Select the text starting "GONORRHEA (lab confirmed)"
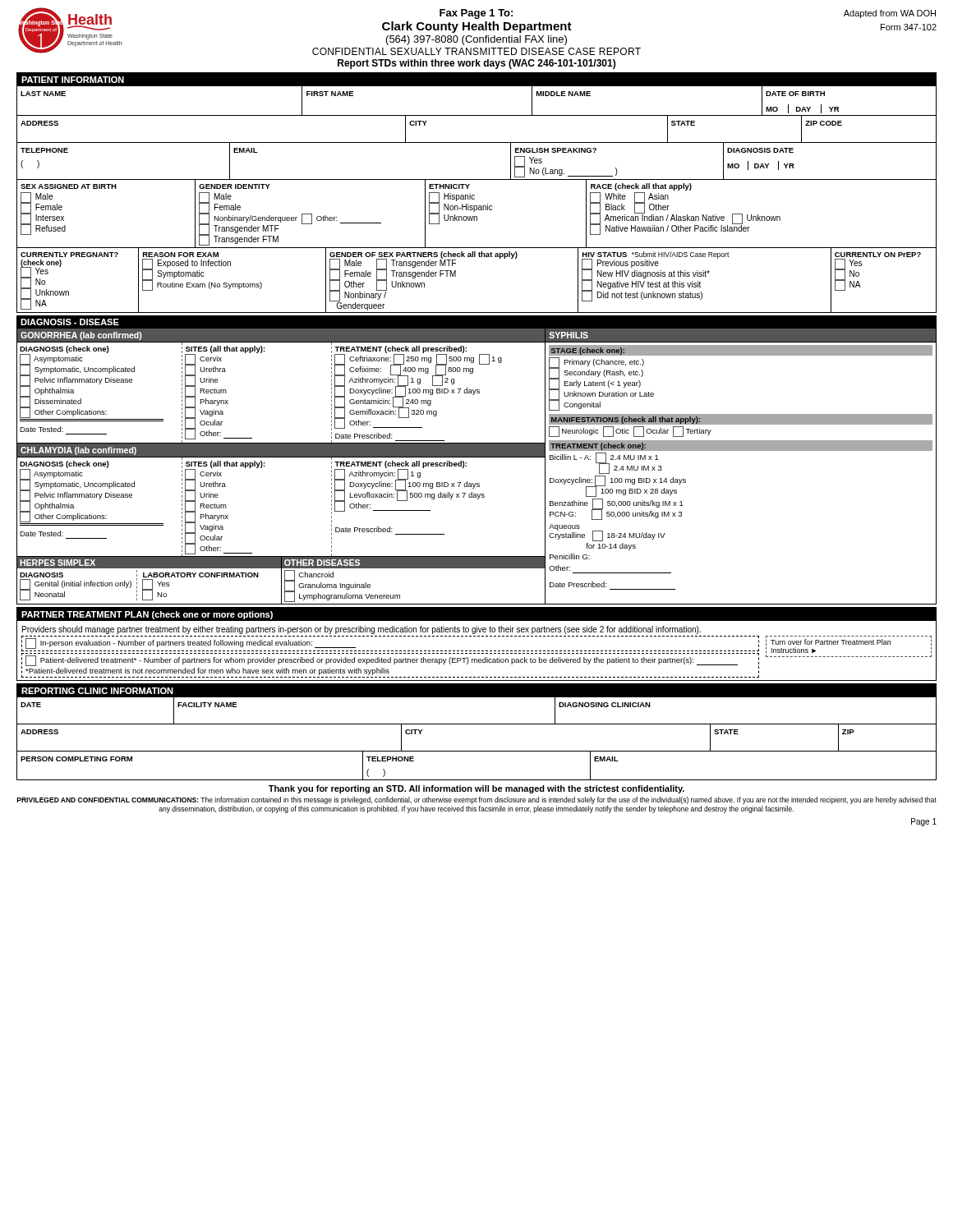Screen dimensions: 1232x953 pyautogui.click(x=81, y=335)
